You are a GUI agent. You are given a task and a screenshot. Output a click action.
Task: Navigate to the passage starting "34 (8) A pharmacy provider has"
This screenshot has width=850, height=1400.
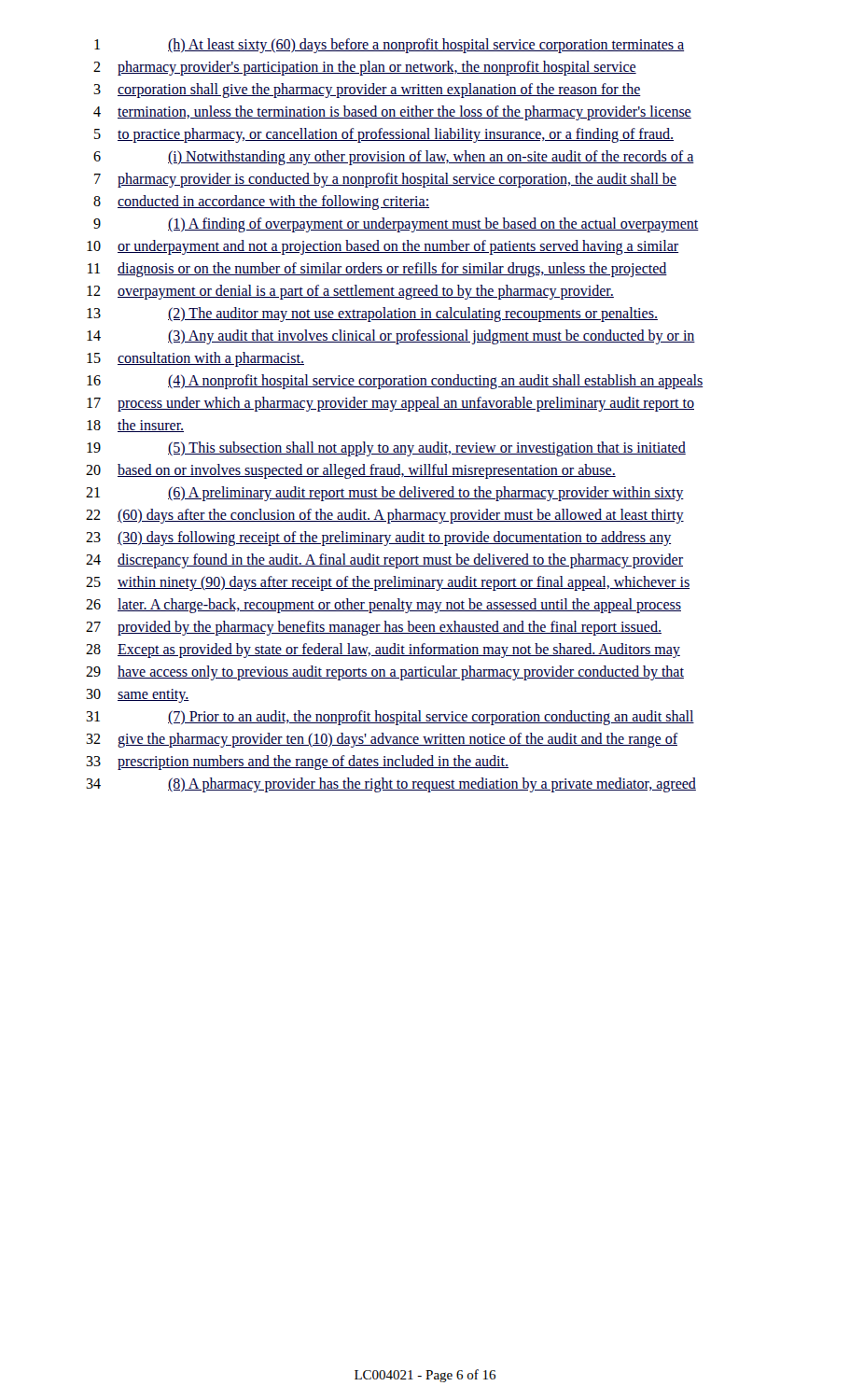[425, 784]
